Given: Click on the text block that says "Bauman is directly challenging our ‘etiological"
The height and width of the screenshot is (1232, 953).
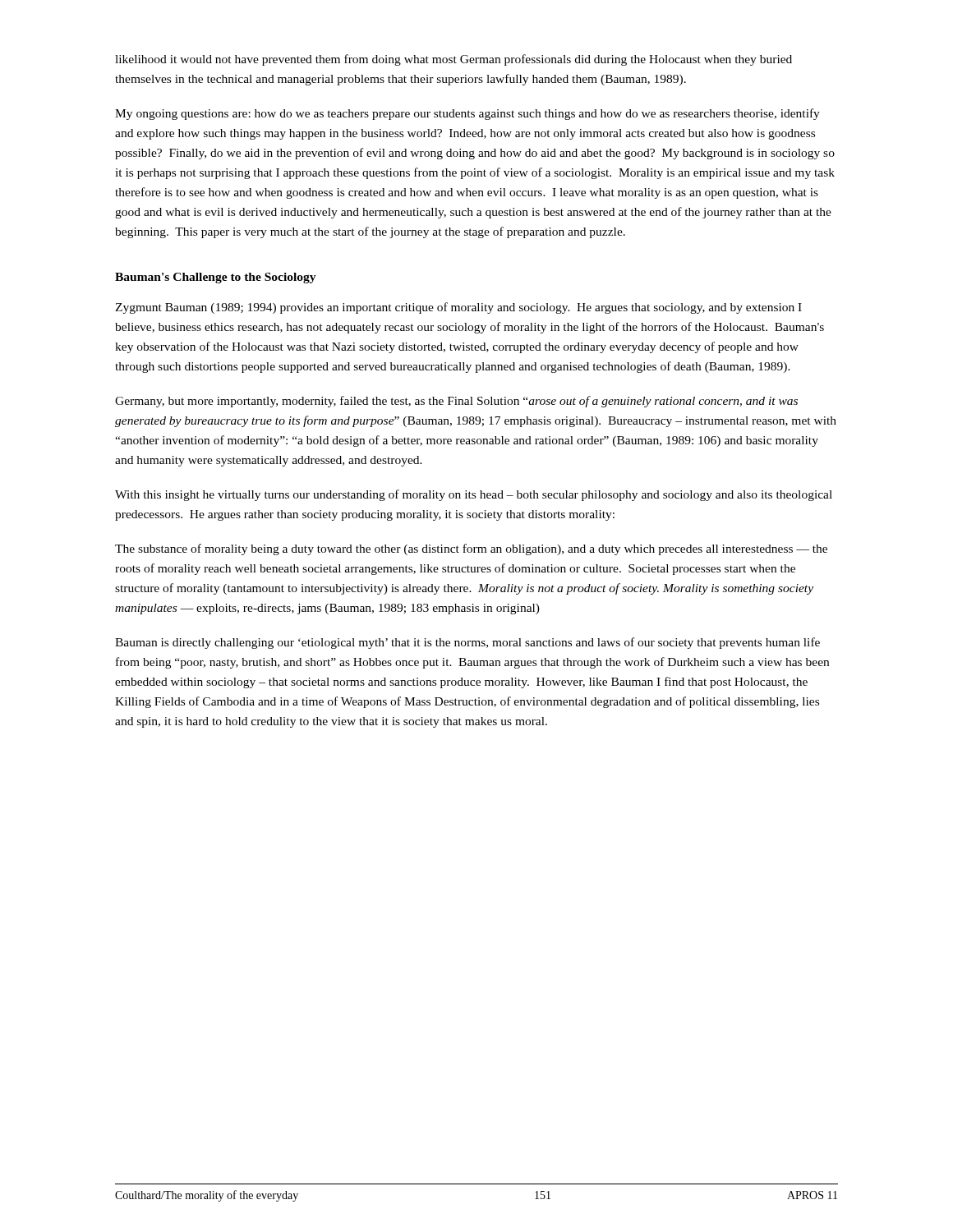Looking at the screenshot, I should (472, 682).
